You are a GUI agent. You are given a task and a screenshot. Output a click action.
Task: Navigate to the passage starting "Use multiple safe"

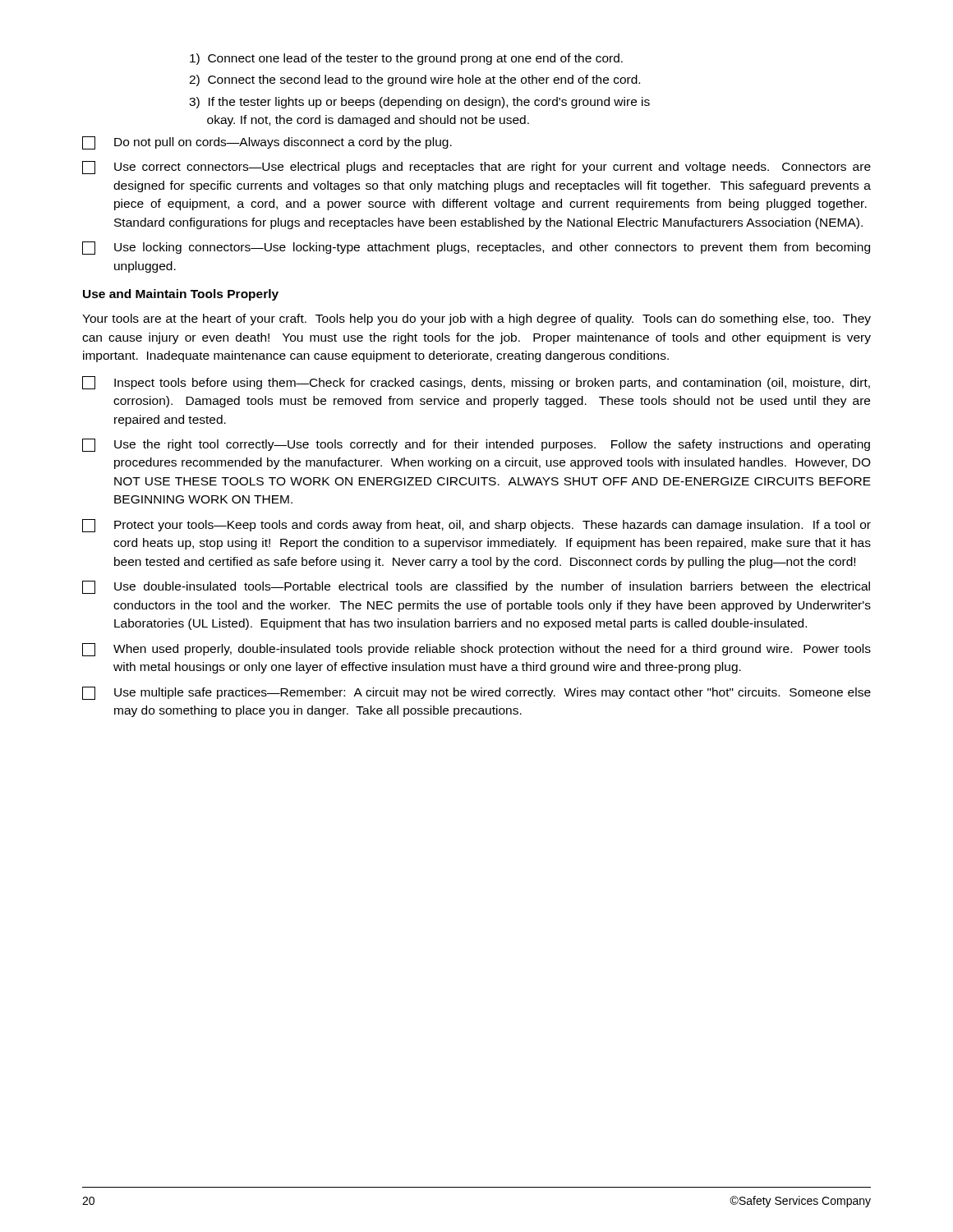[x=476, y=702]
